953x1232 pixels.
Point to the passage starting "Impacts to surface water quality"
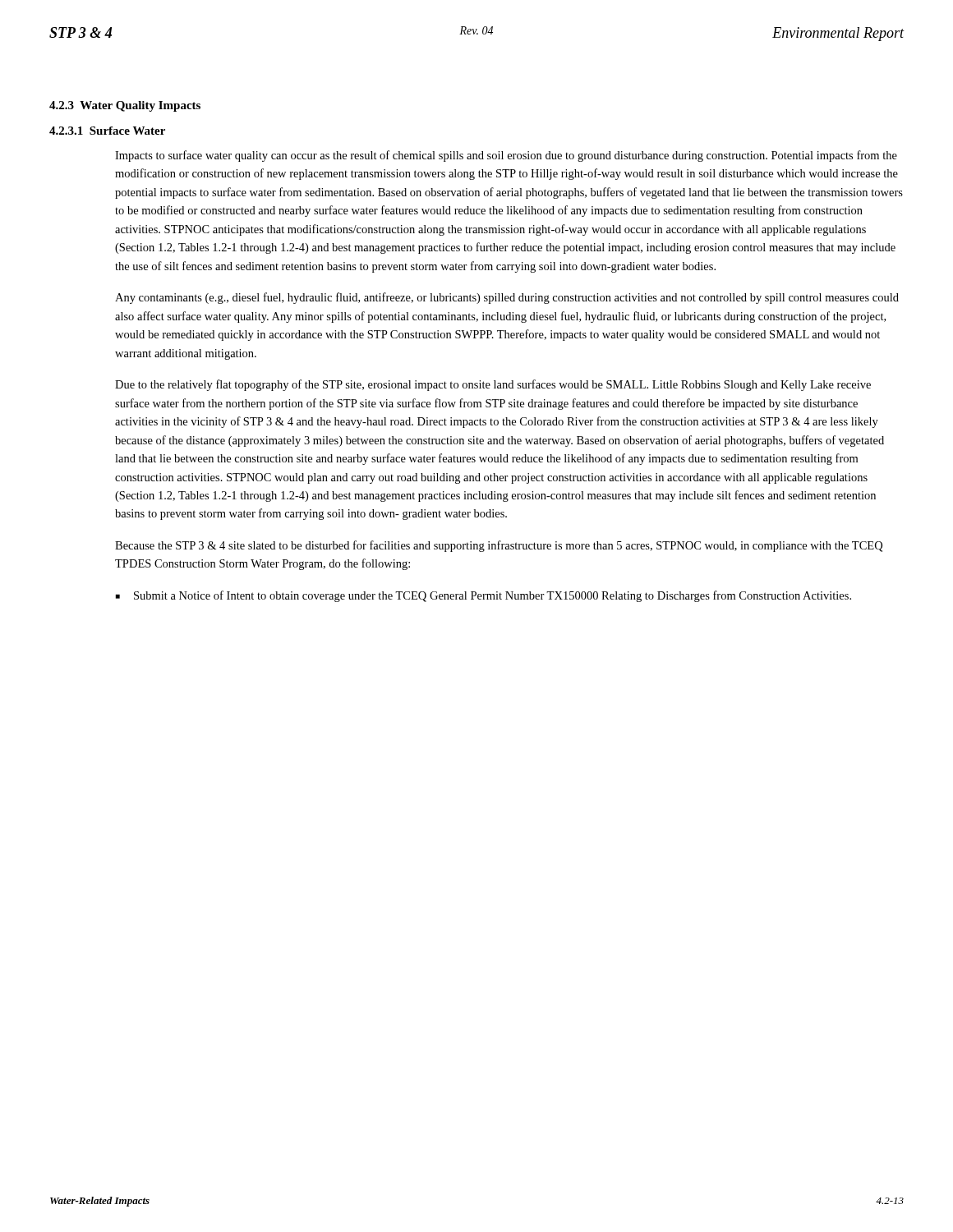coord(509,211)
